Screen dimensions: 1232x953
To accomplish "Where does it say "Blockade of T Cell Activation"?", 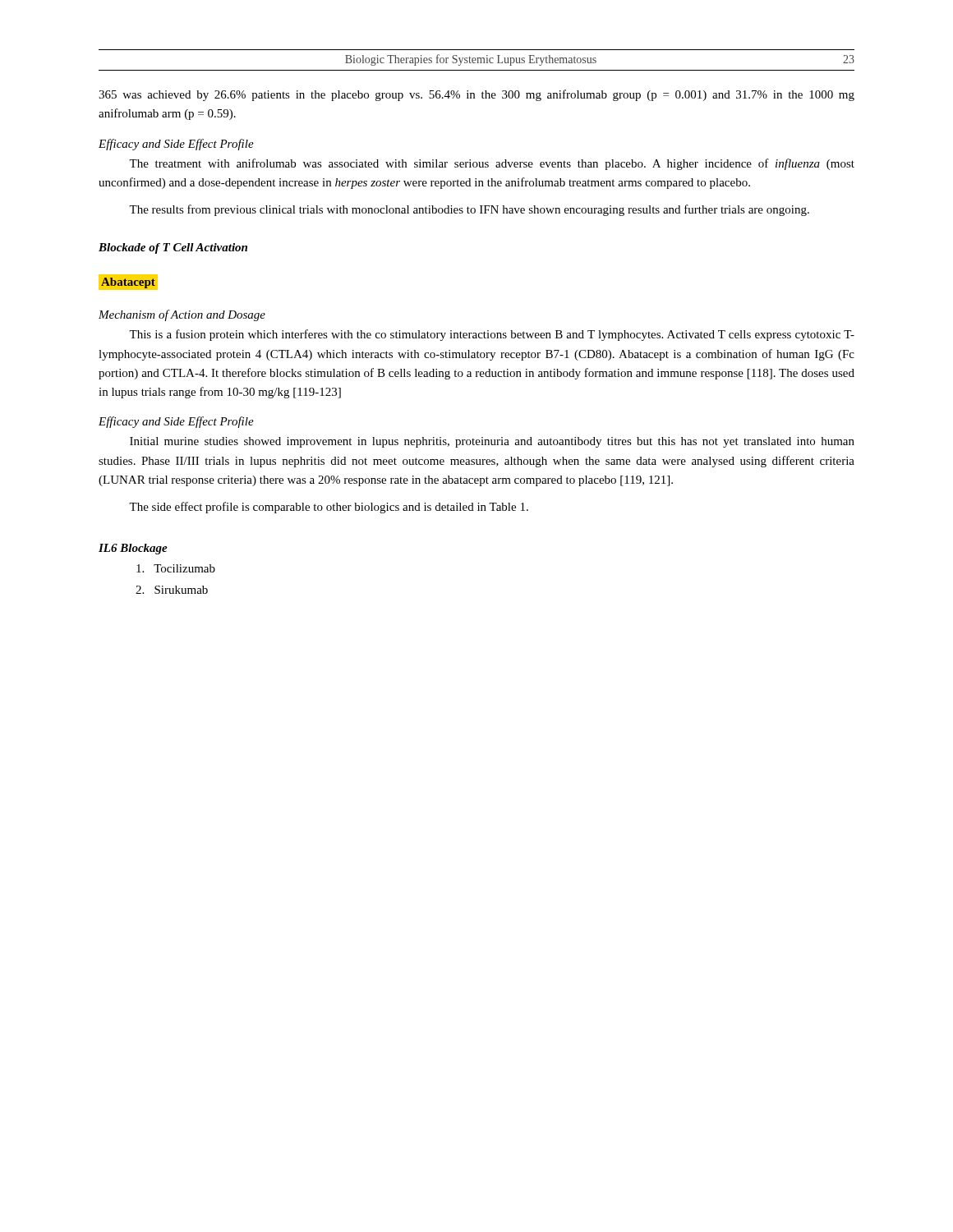I will (173, 247).
